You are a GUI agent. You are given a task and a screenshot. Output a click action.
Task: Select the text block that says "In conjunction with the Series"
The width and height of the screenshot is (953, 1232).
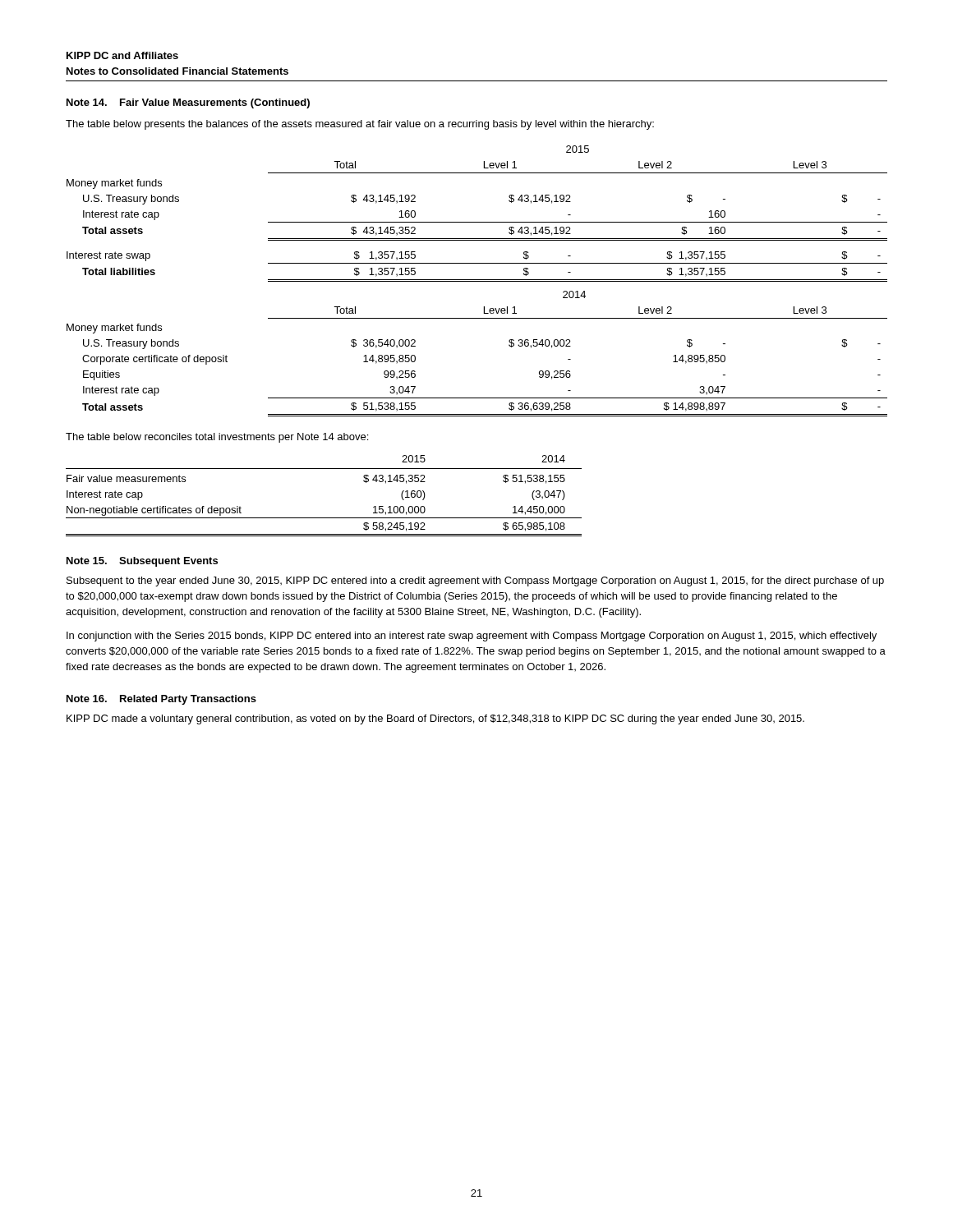tap(476, 651)
